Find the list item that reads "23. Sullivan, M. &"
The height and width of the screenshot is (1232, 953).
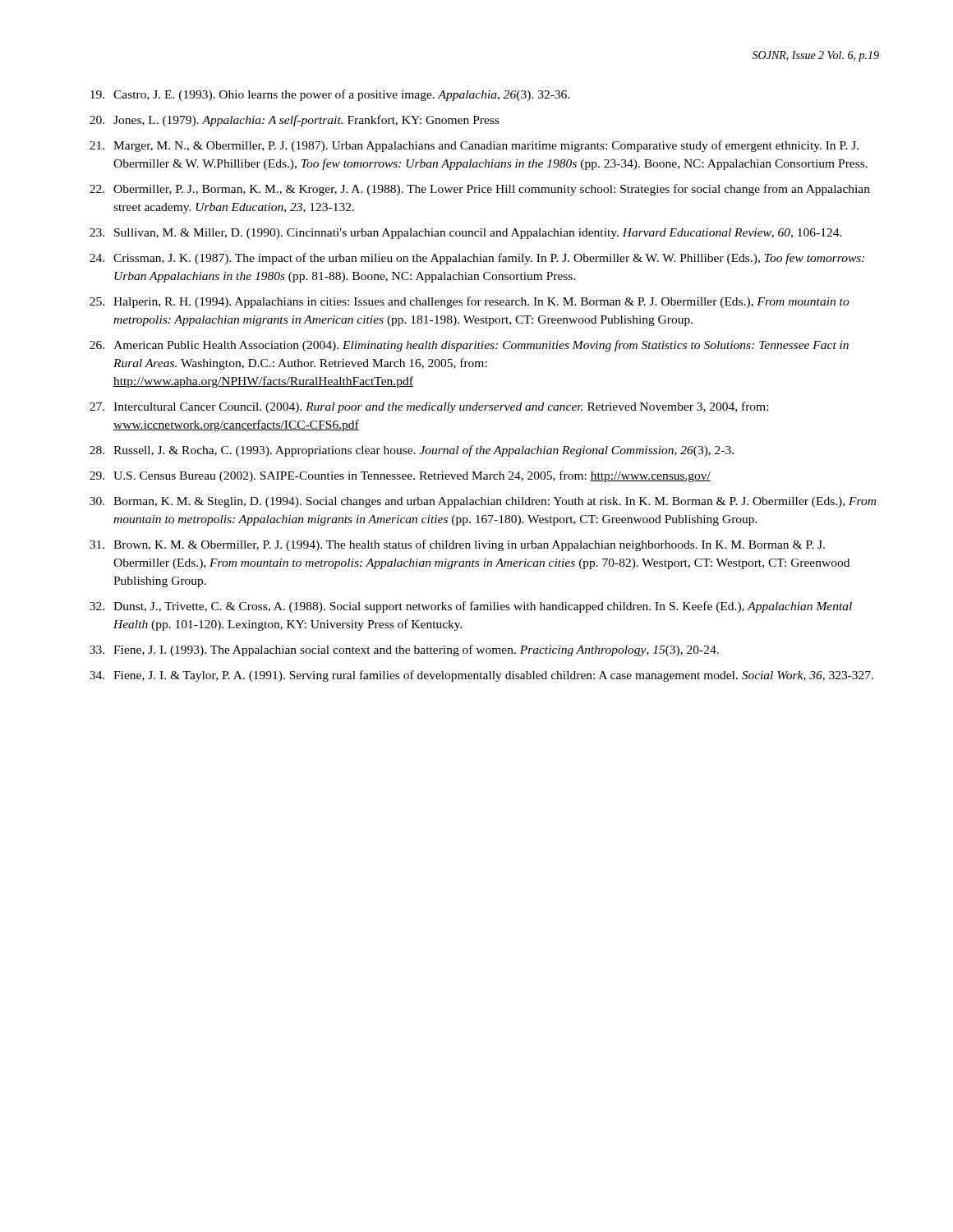tap(476, 232)
